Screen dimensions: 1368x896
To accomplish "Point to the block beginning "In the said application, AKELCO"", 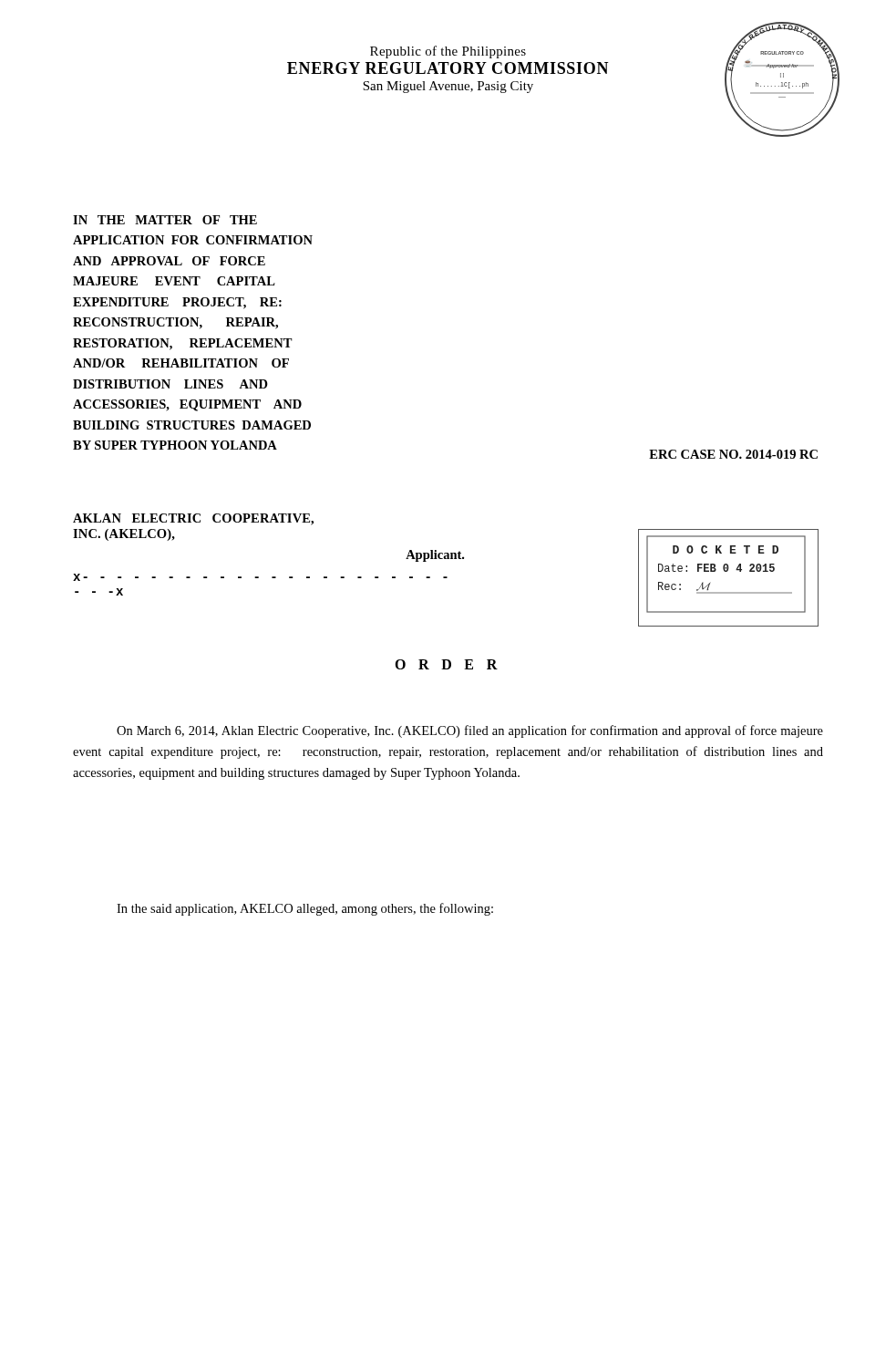I will 305,908.
